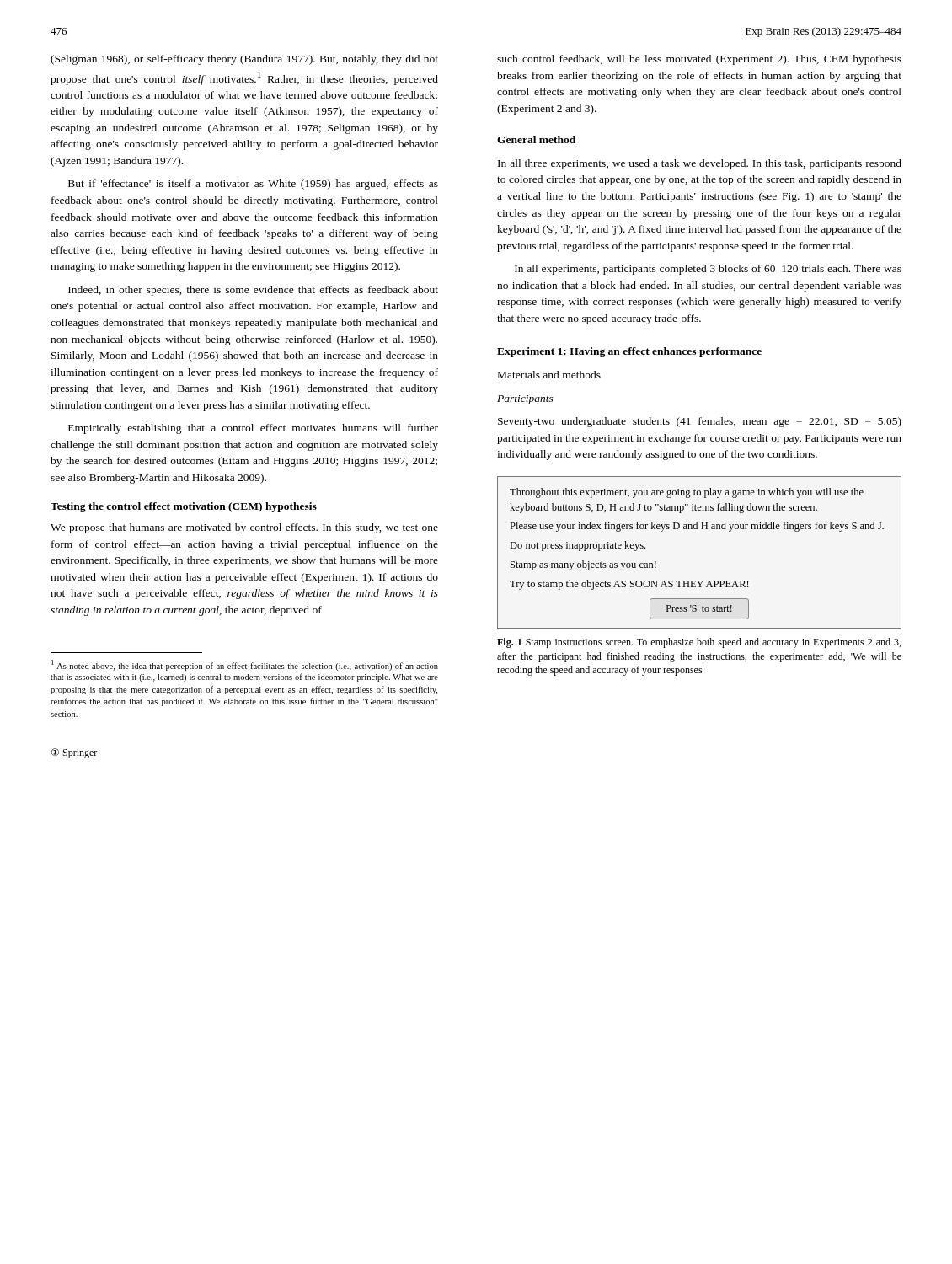Select the caption with the text "Fig. 1 Stamp instructions"
This screenshot has width=952, height=1264.
[699, 656]
